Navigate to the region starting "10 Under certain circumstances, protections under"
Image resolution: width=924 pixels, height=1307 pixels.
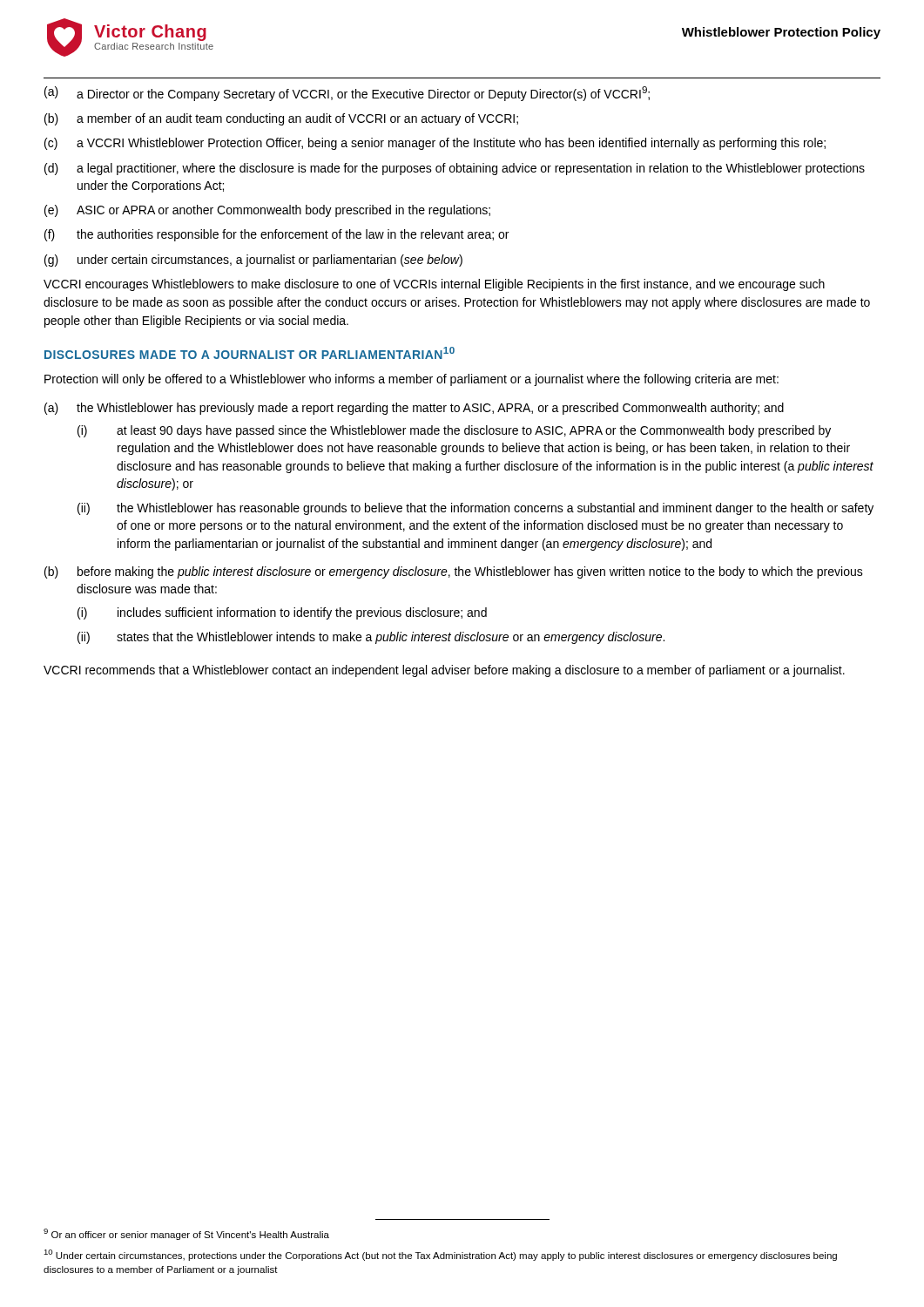coord(441,1261)
